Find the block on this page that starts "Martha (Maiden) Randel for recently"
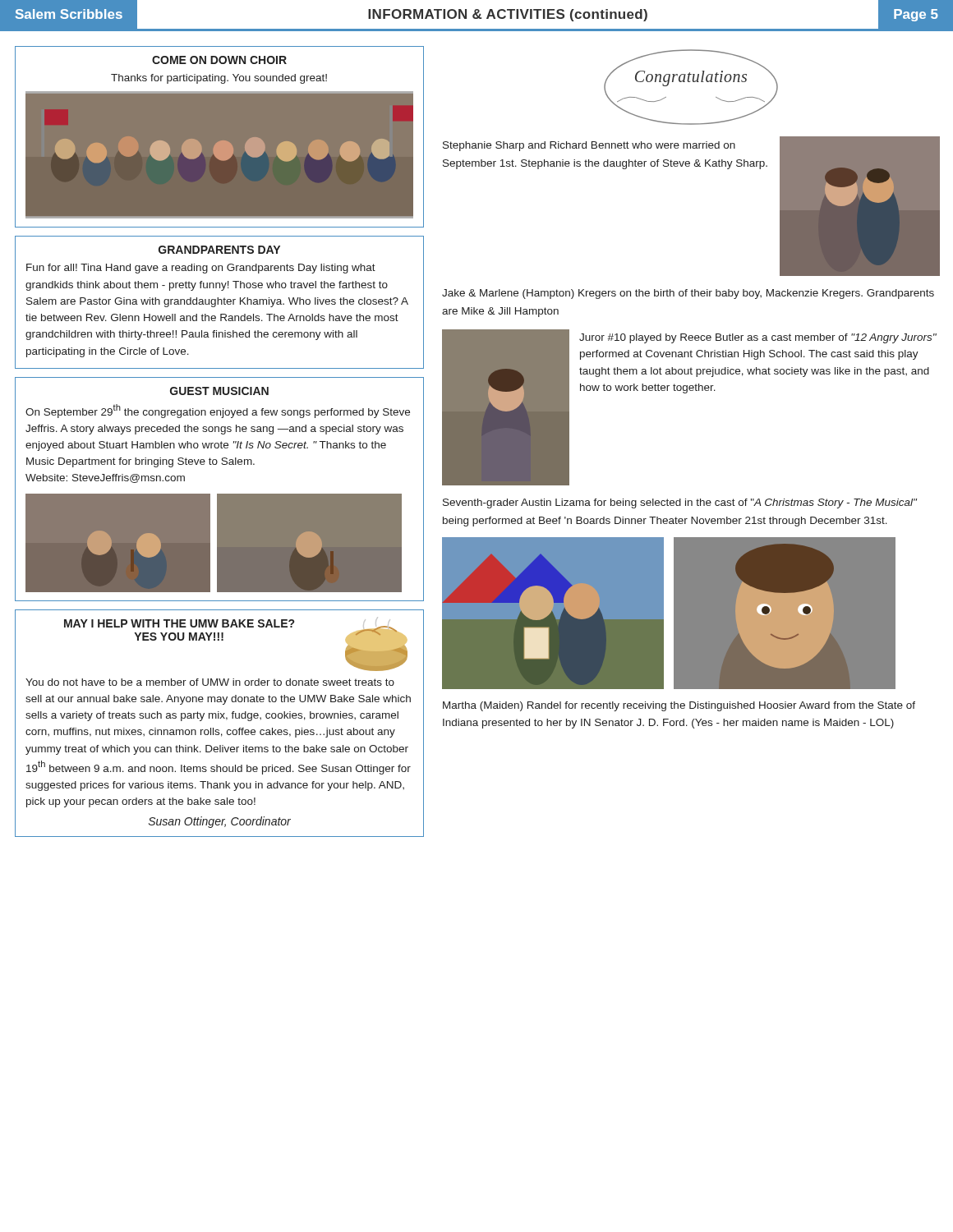Screen dimensions: 1232x953 tap(679, 714)
